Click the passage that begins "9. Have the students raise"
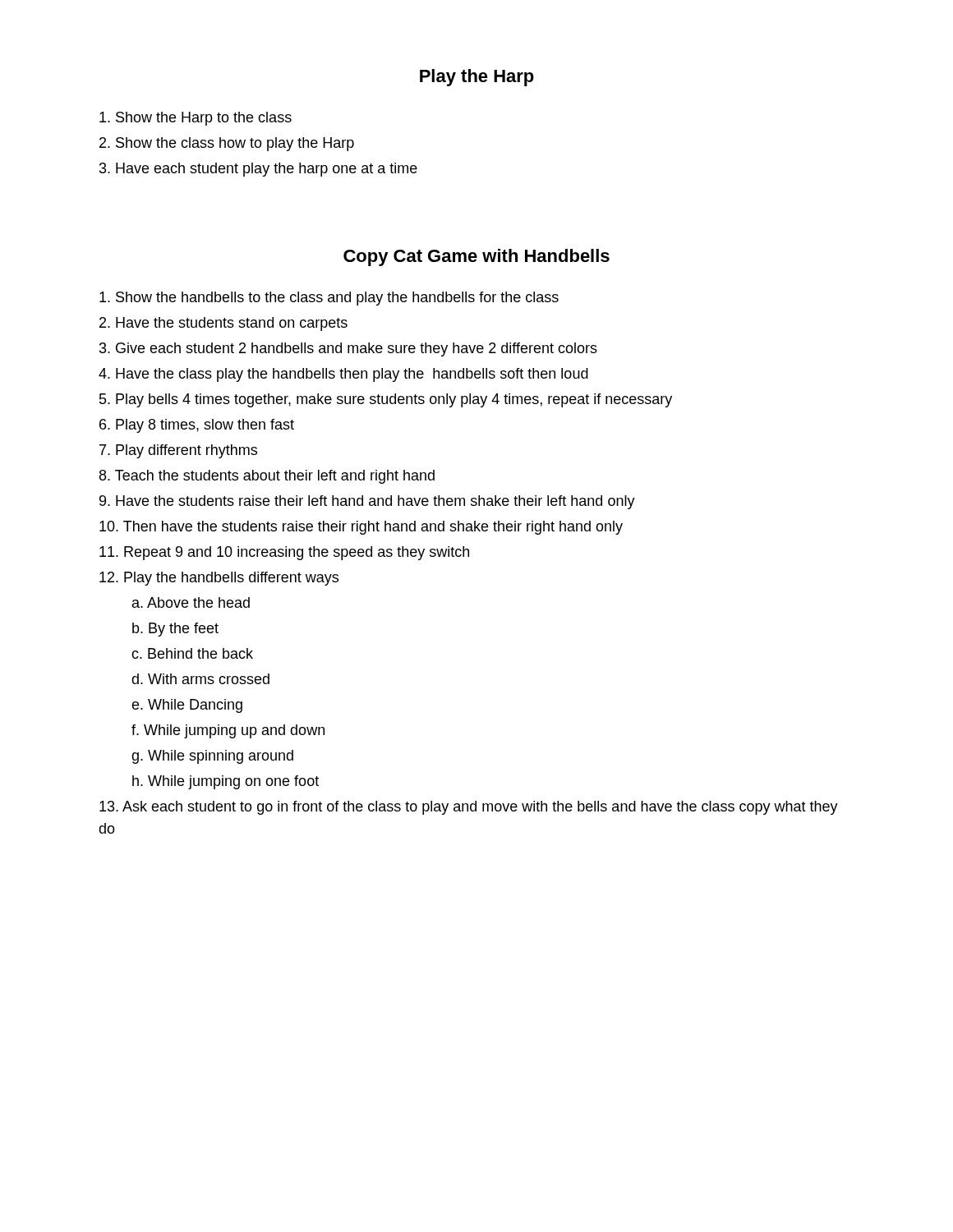Image resolution: width=953 pixels, height=1232 pixels. coord(367,501)
